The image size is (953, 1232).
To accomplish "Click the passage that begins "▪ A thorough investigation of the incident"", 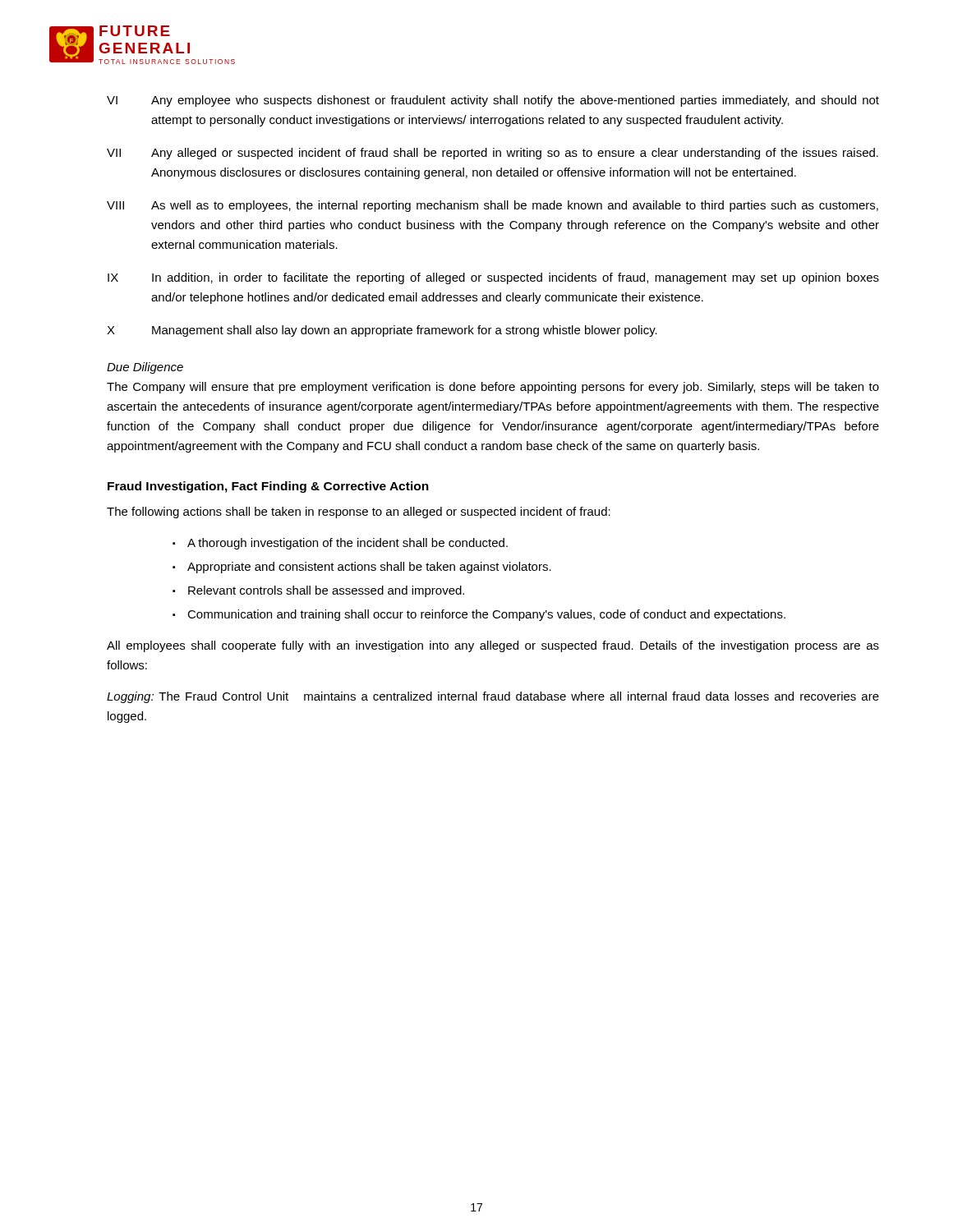I will [341, 543].
